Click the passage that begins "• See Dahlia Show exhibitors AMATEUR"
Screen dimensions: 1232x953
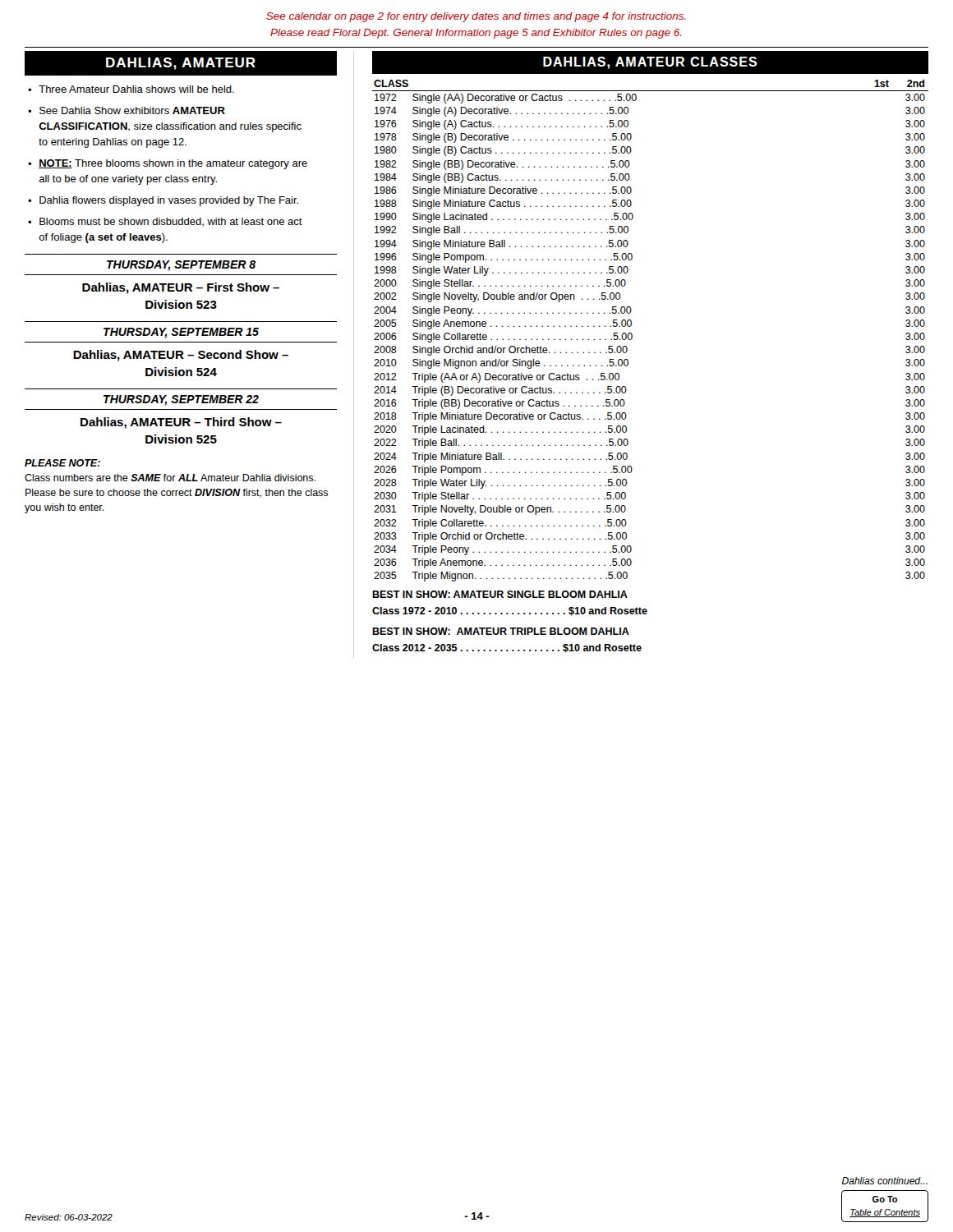point(169,127)
